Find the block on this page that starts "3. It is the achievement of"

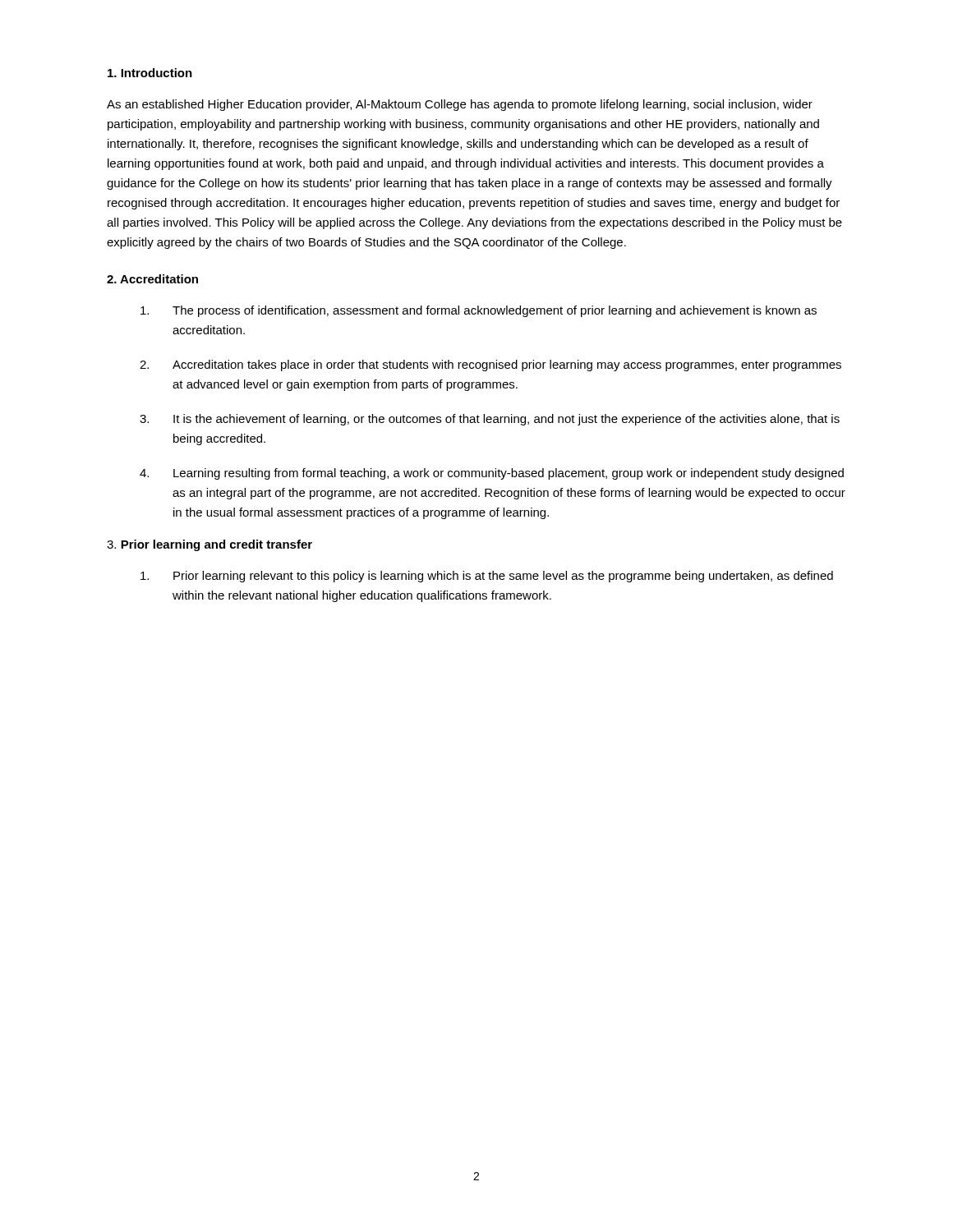tap(493, 429)
